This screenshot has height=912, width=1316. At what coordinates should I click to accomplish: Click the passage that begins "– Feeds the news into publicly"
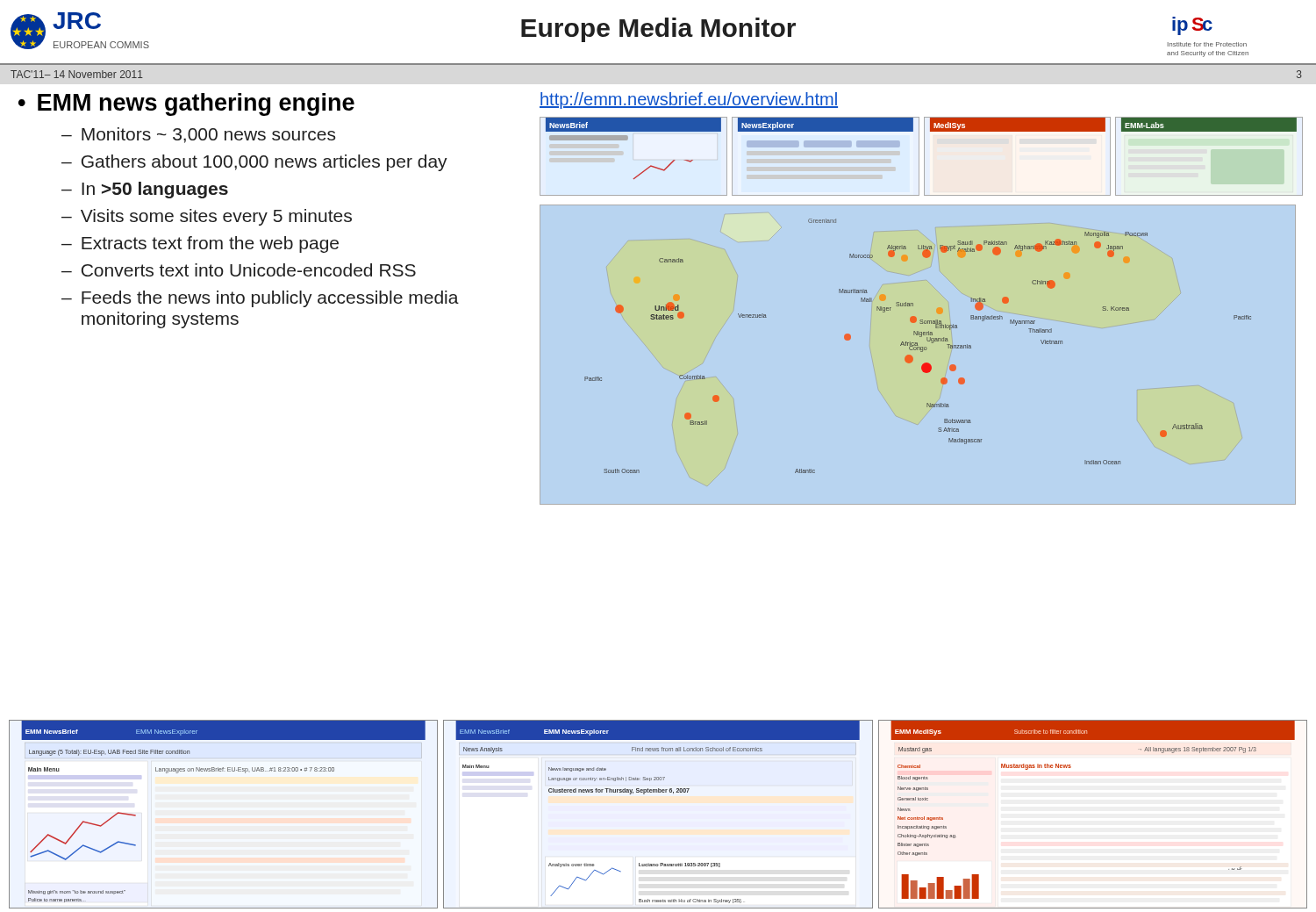pyautogui.click(x=298, y=308)
